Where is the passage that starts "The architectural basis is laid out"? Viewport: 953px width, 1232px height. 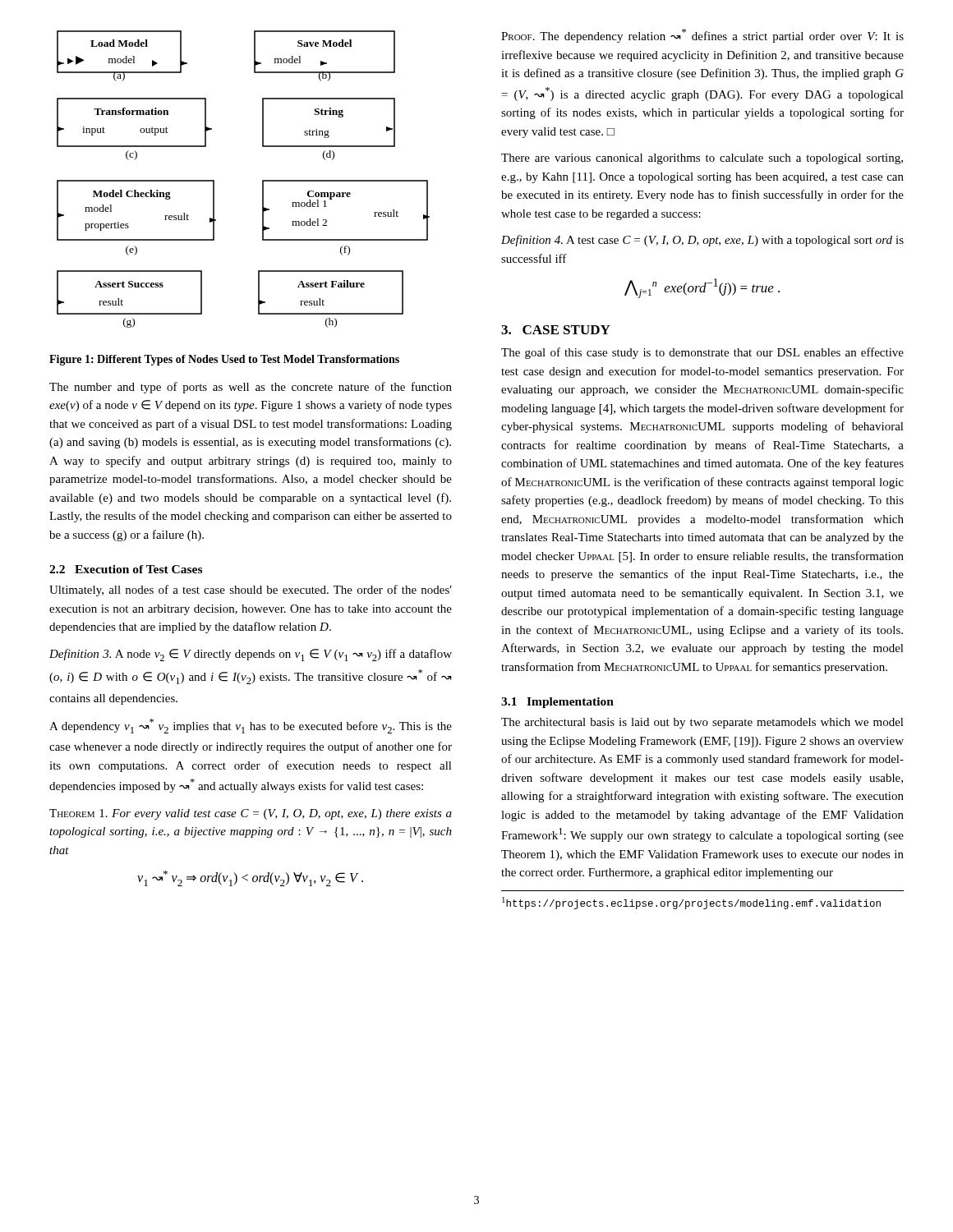(x=702, y=797)
